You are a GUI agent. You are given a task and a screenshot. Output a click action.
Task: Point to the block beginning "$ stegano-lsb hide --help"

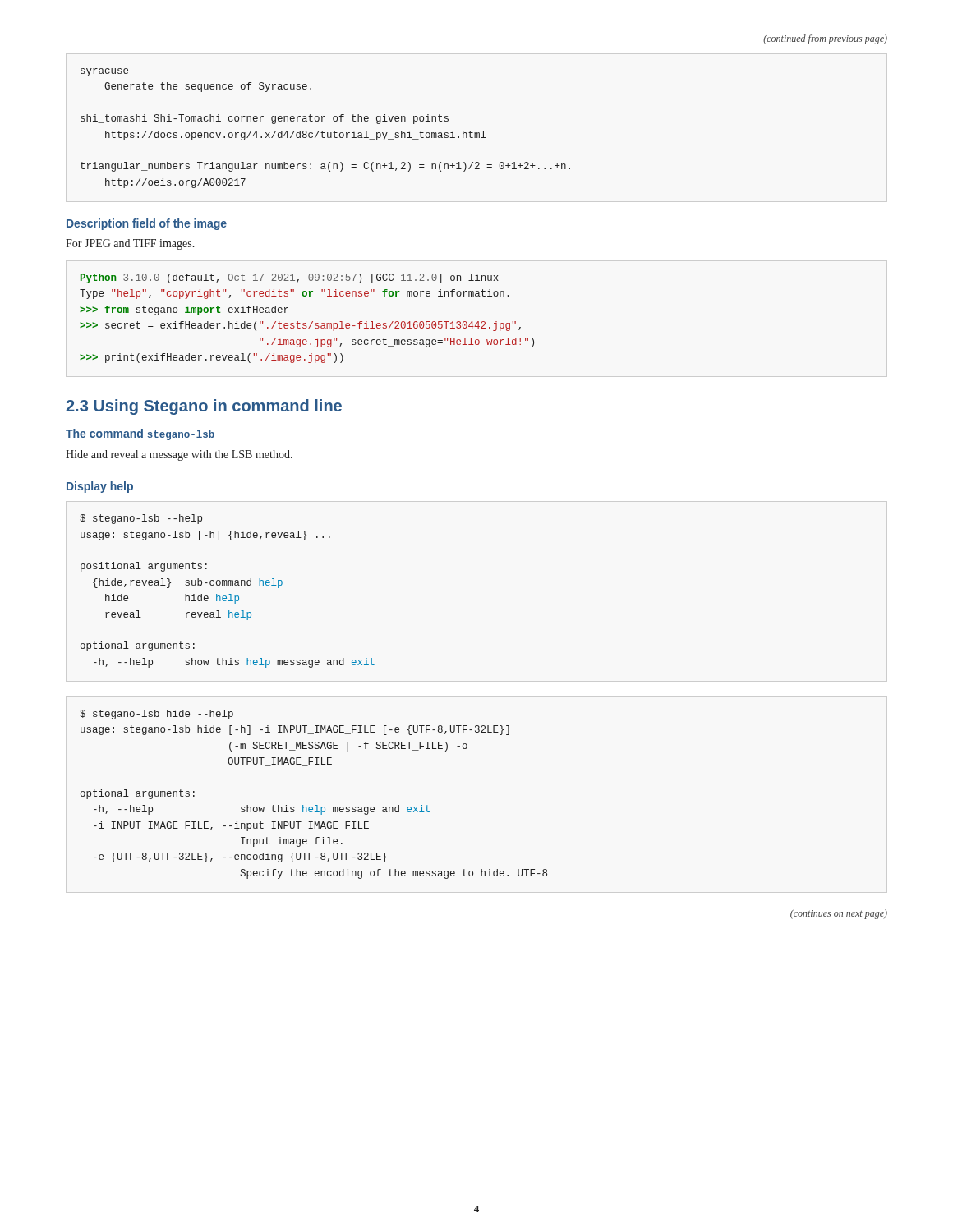click(157, 715)
